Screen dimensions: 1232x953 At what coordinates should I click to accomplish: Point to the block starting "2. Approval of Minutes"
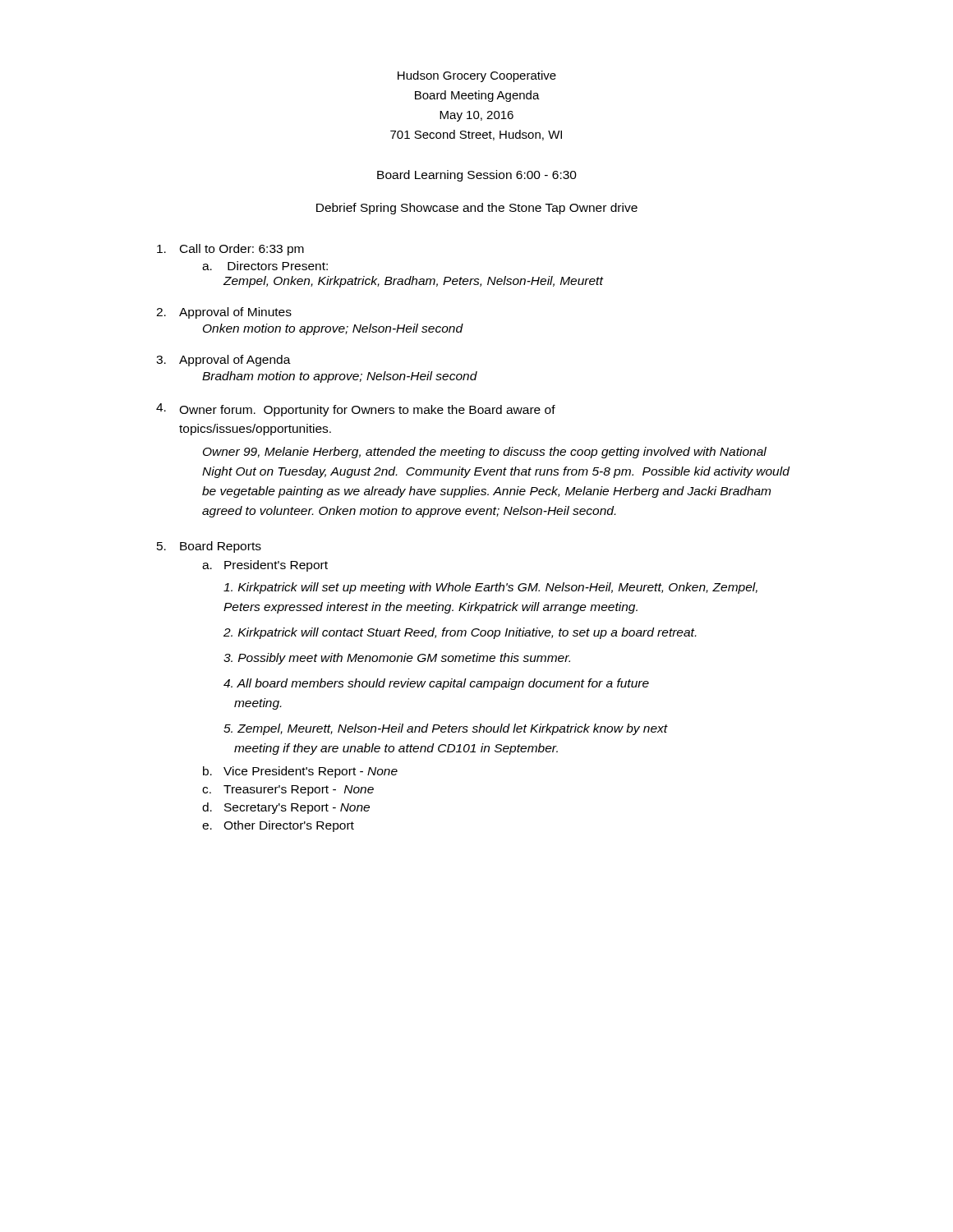click(x=224, y=313)
